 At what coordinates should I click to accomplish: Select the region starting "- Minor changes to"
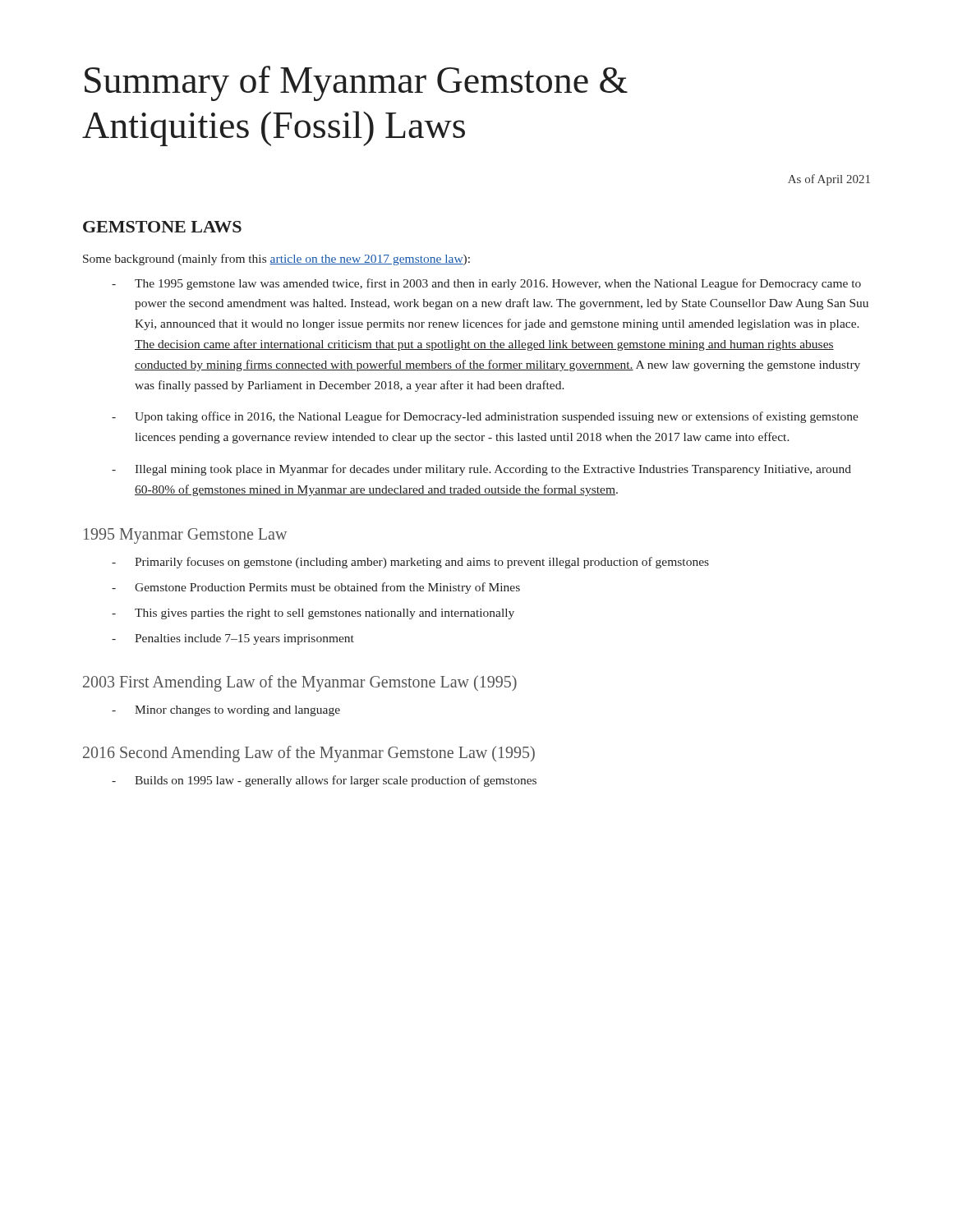226,711
